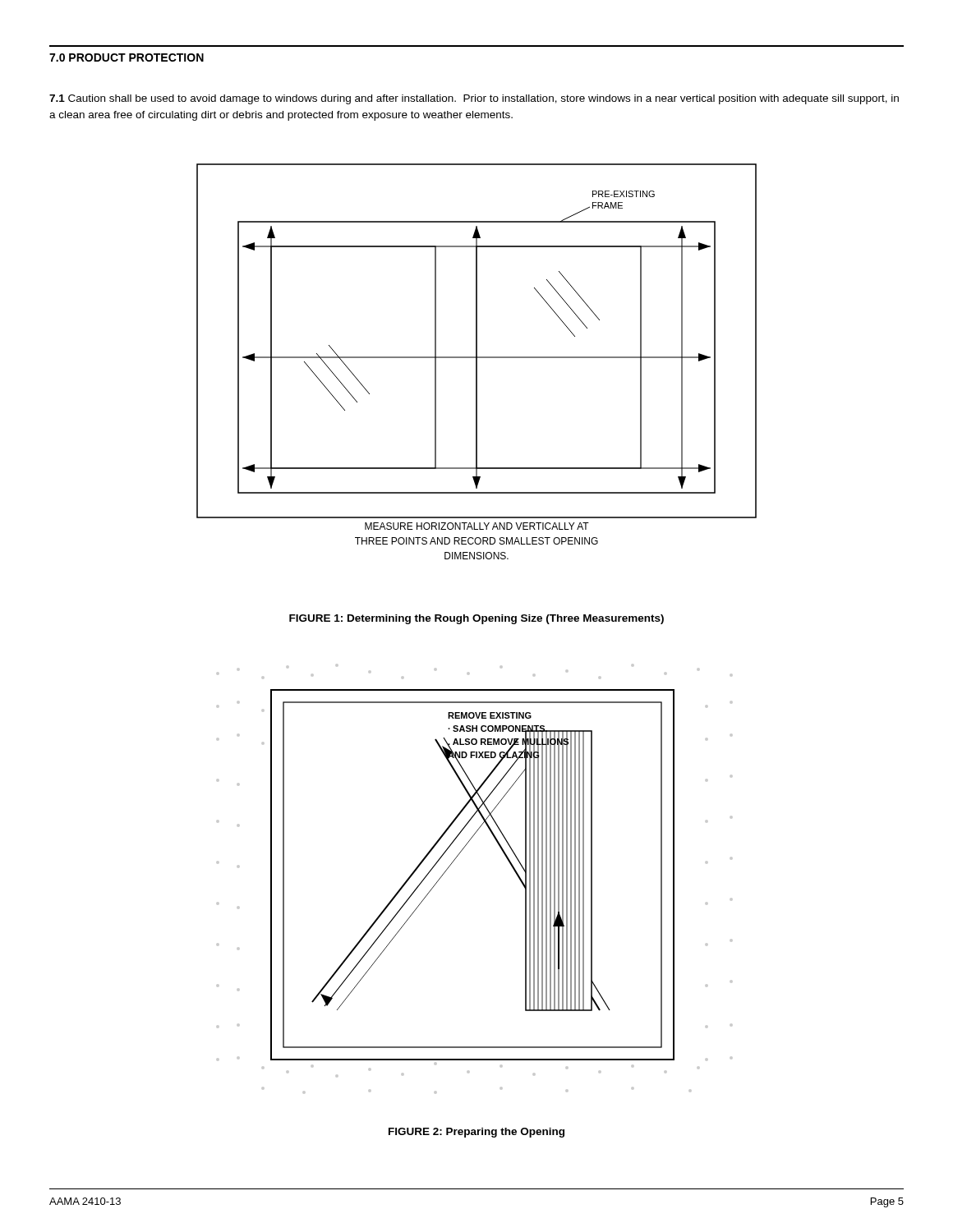
Task: Find the caption on this page that starts "FIGURE 1: Determining the"
Action: point(476,618)
